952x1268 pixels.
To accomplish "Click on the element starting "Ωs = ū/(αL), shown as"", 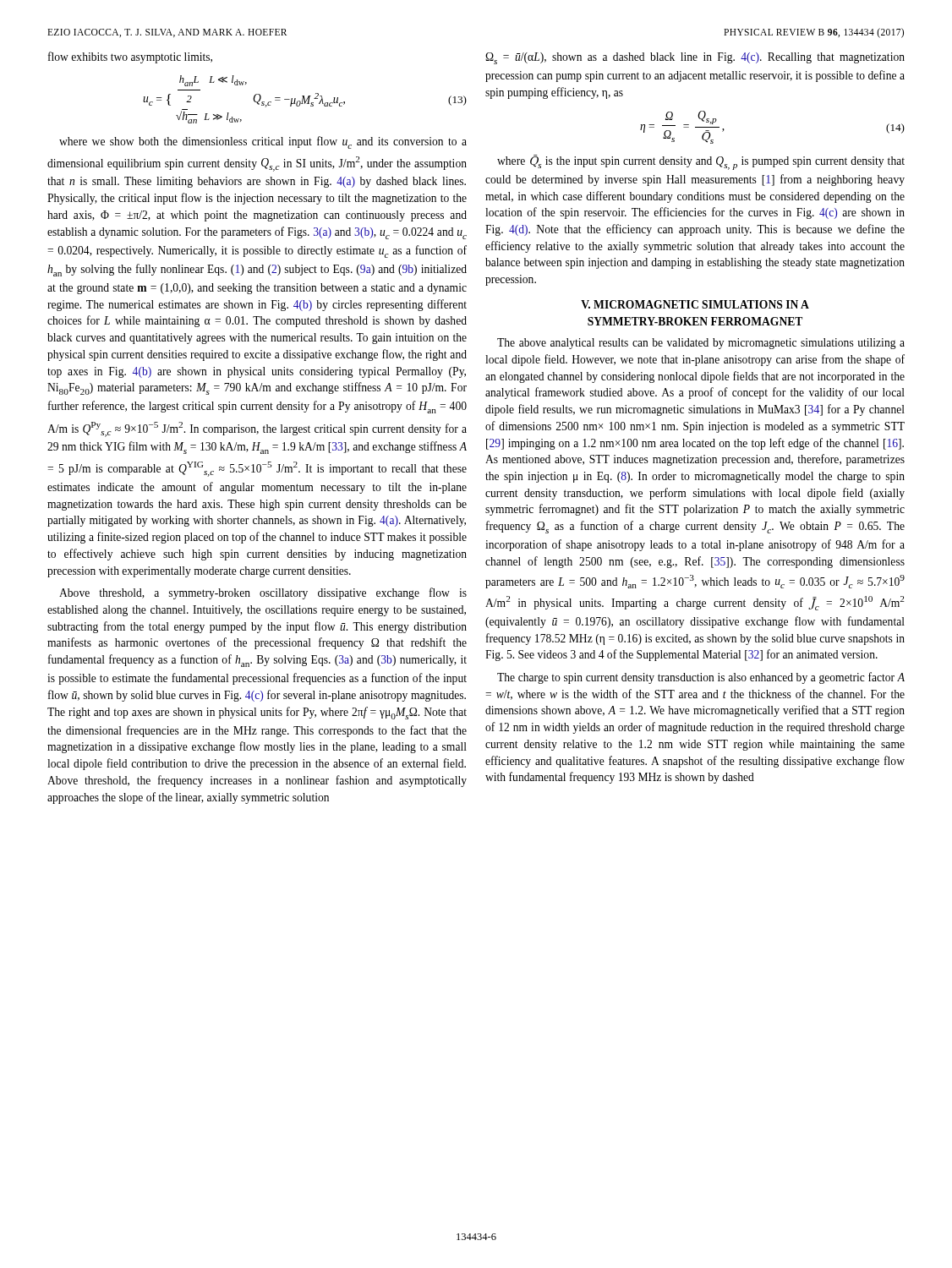I will [695, 75].
